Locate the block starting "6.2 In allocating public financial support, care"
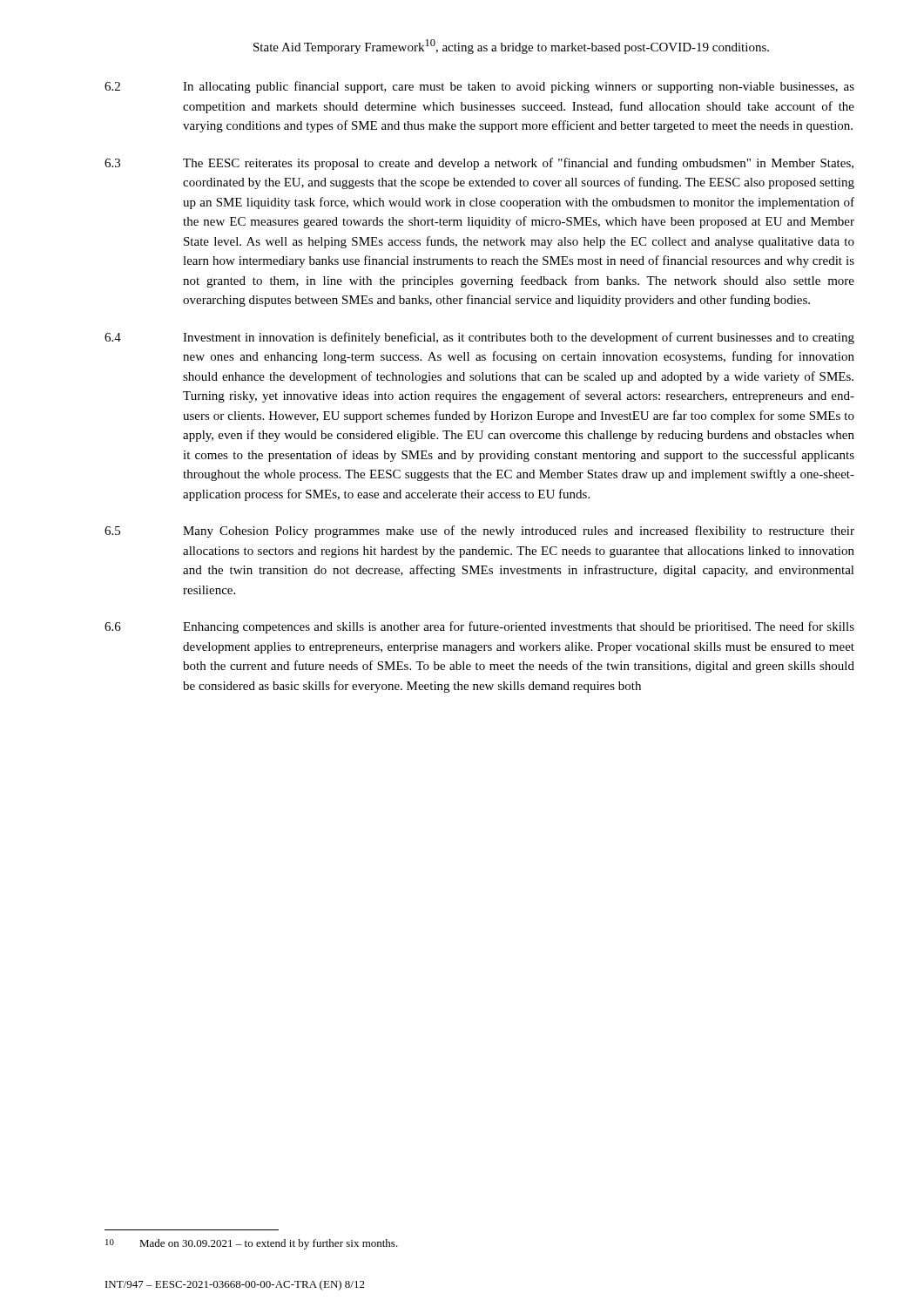This screenshot has width=924, height=1307. [479, 106]
